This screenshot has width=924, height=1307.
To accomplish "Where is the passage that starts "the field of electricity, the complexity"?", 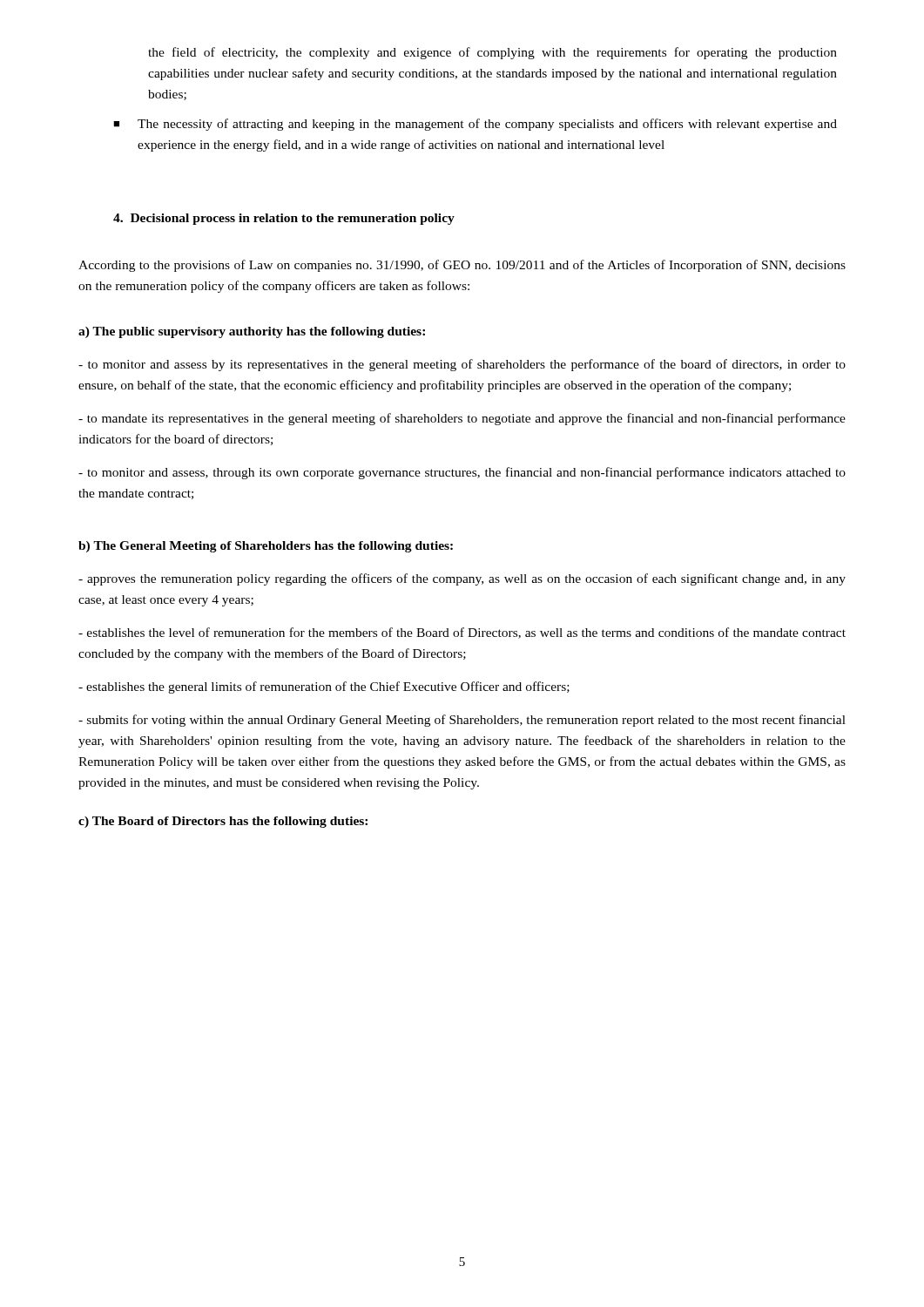I will pyautogui.click(x=492, y=73).
